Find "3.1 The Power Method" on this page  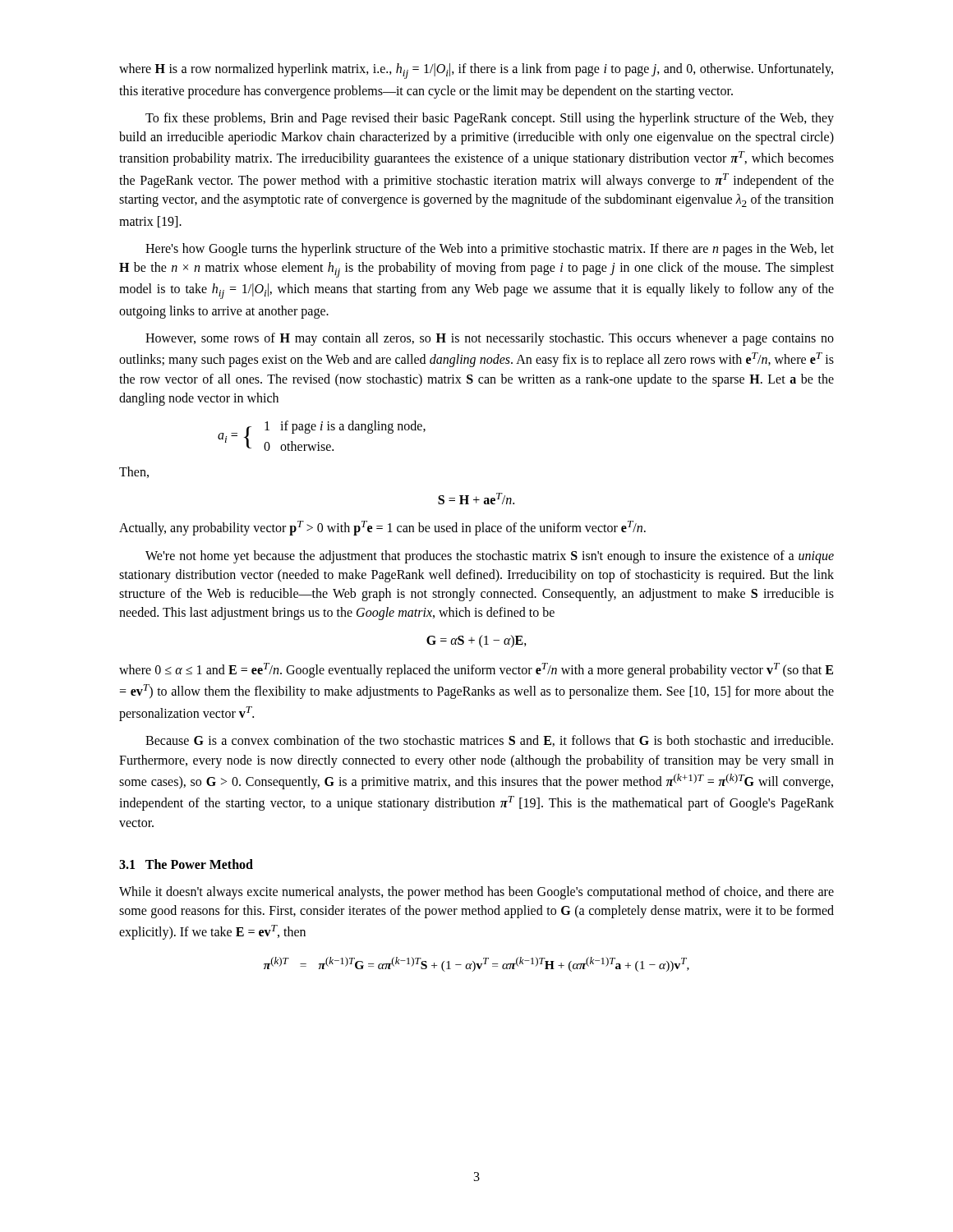click(x=186, y=864)
